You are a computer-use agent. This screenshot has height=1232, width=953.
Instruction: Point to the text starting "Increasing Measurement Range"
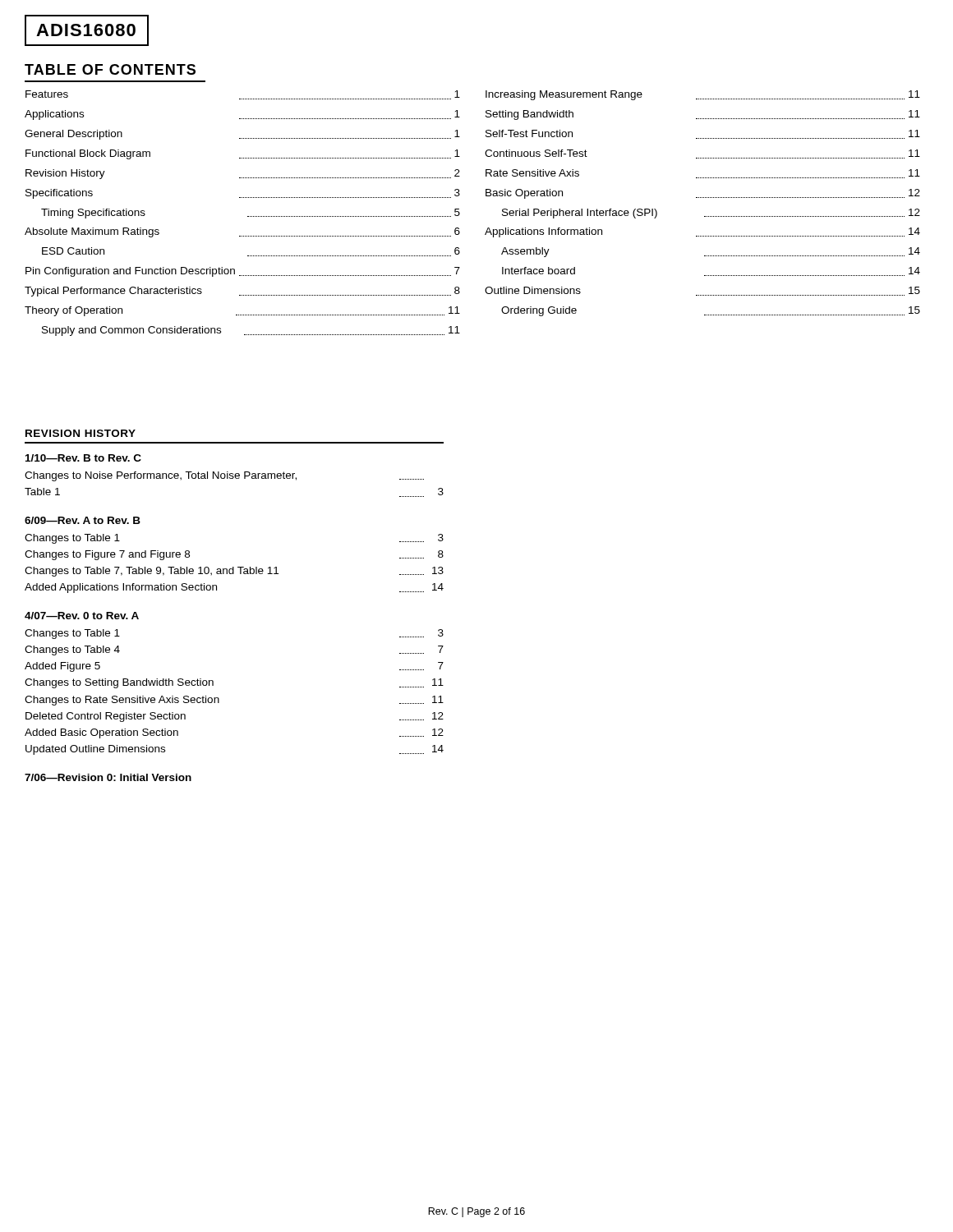click(x=702, y=95)
